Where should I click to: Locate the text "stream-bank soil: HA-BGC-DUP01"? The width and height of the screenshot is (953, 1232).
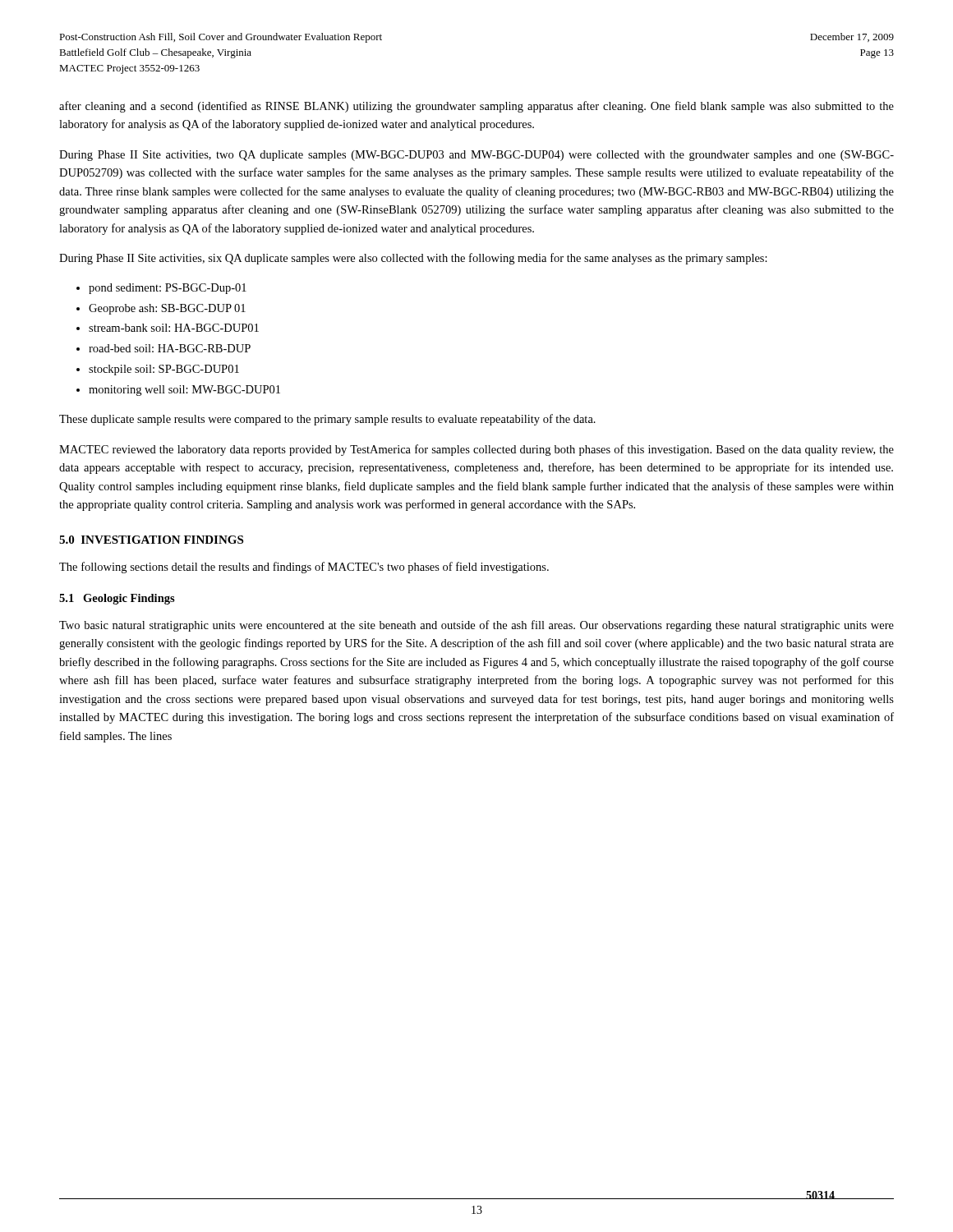click(168, 328)
